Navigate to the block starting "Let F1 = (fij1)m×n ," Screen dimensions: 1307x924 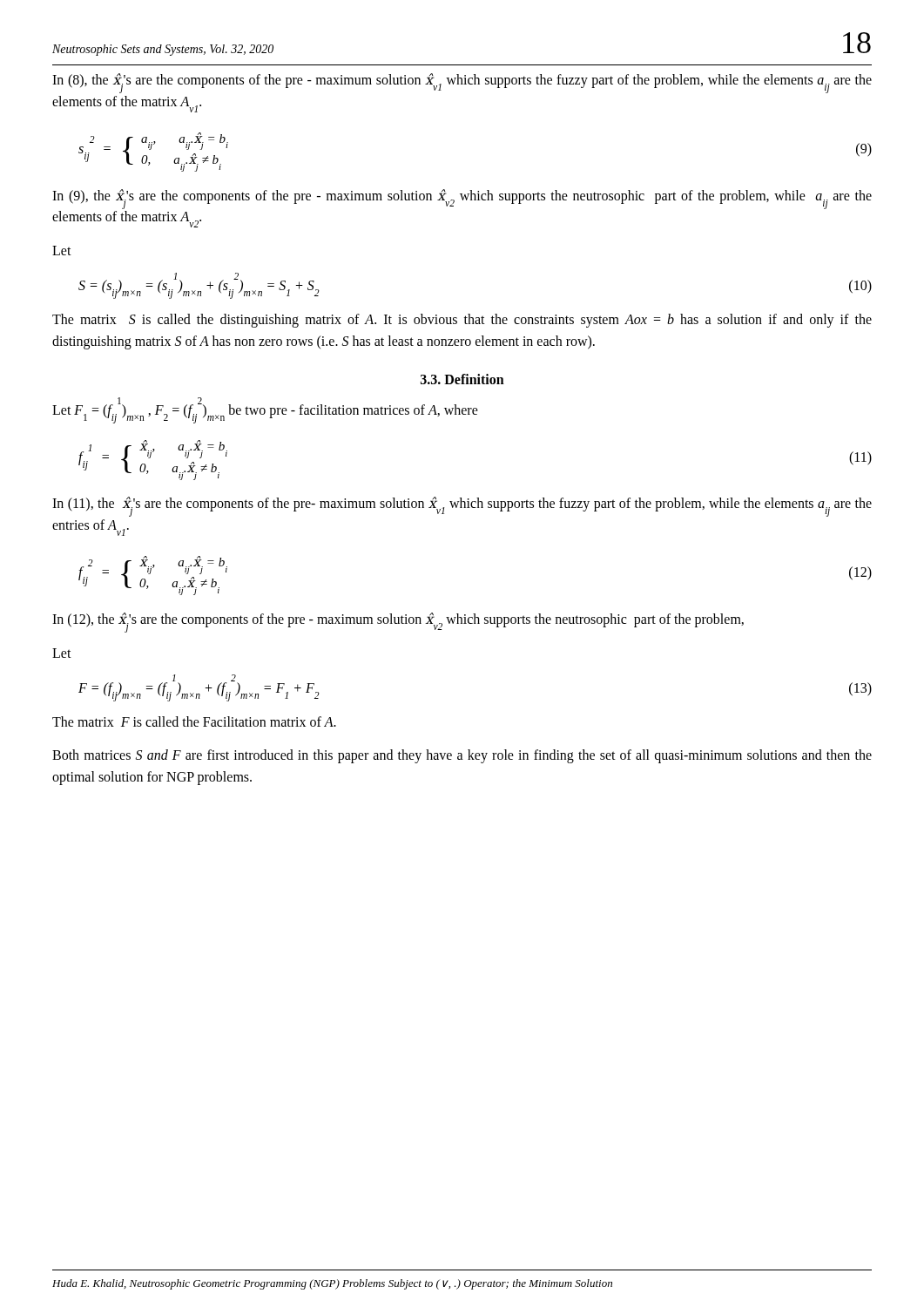click(x=462, y=410)
